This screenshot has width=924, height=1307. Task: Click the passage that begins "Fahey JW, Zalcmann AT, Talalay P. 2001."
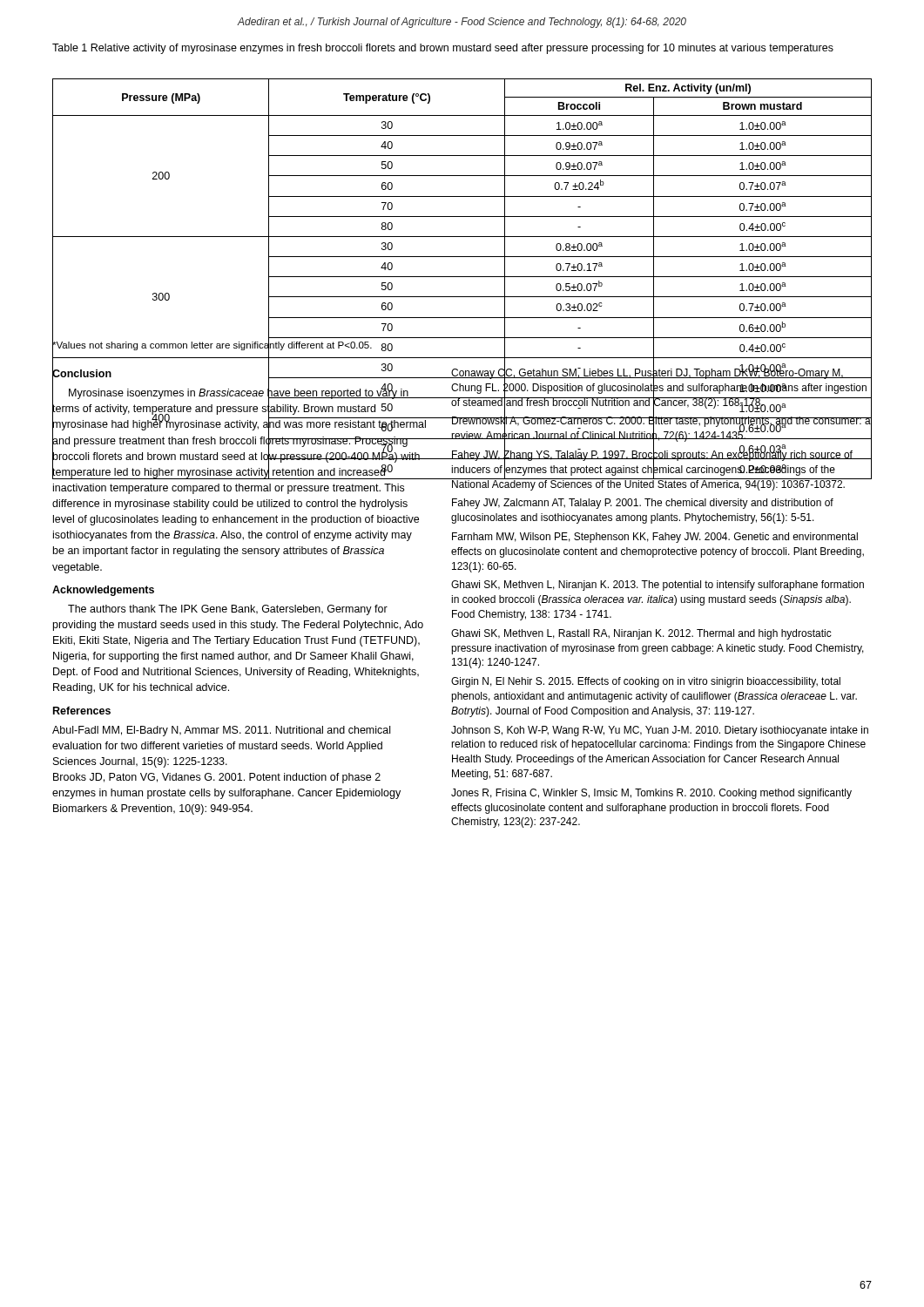coord(642,510)
